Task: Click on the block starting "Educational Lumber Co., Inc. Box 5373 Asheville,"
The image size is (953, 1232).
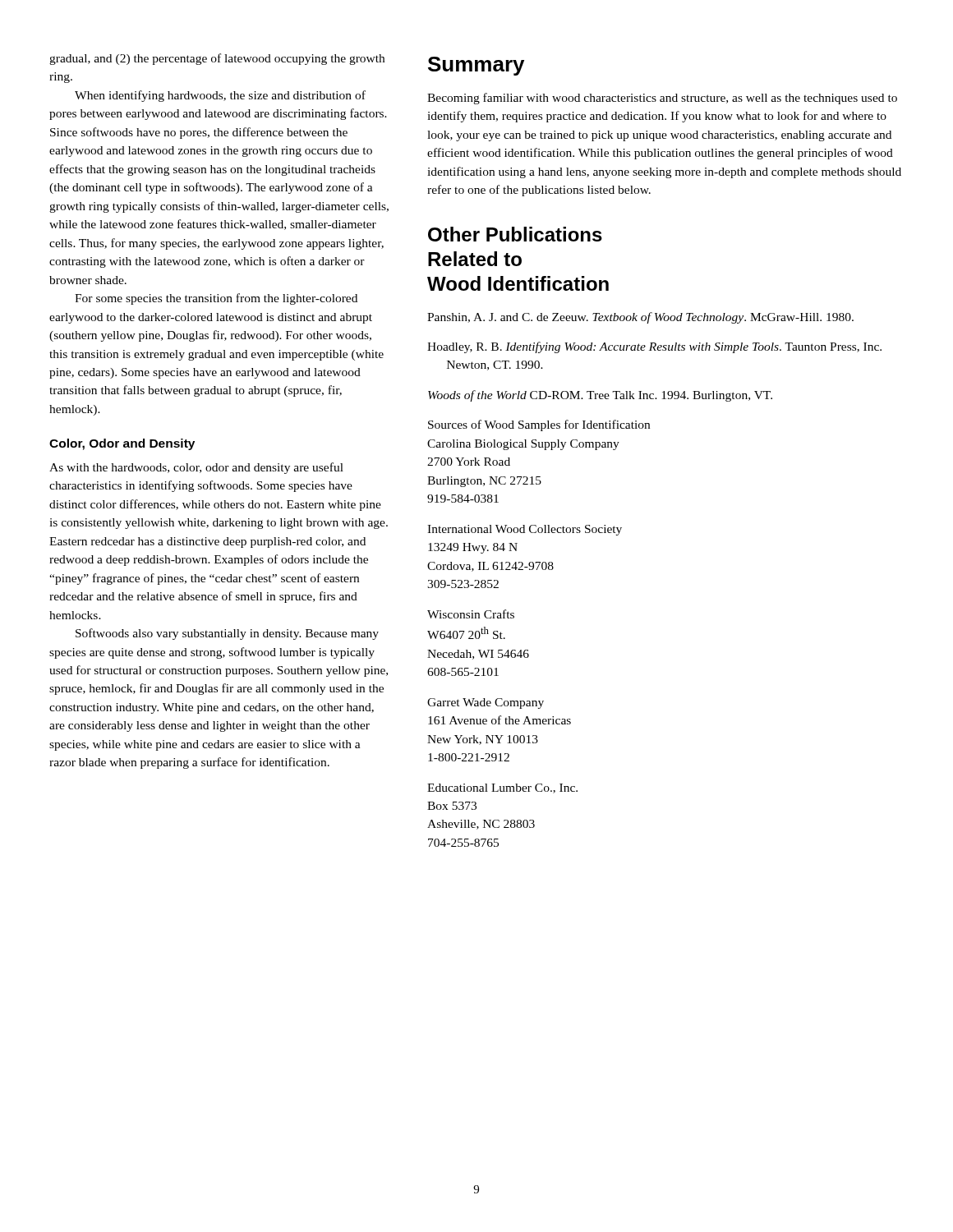Action: click(503, 815)
